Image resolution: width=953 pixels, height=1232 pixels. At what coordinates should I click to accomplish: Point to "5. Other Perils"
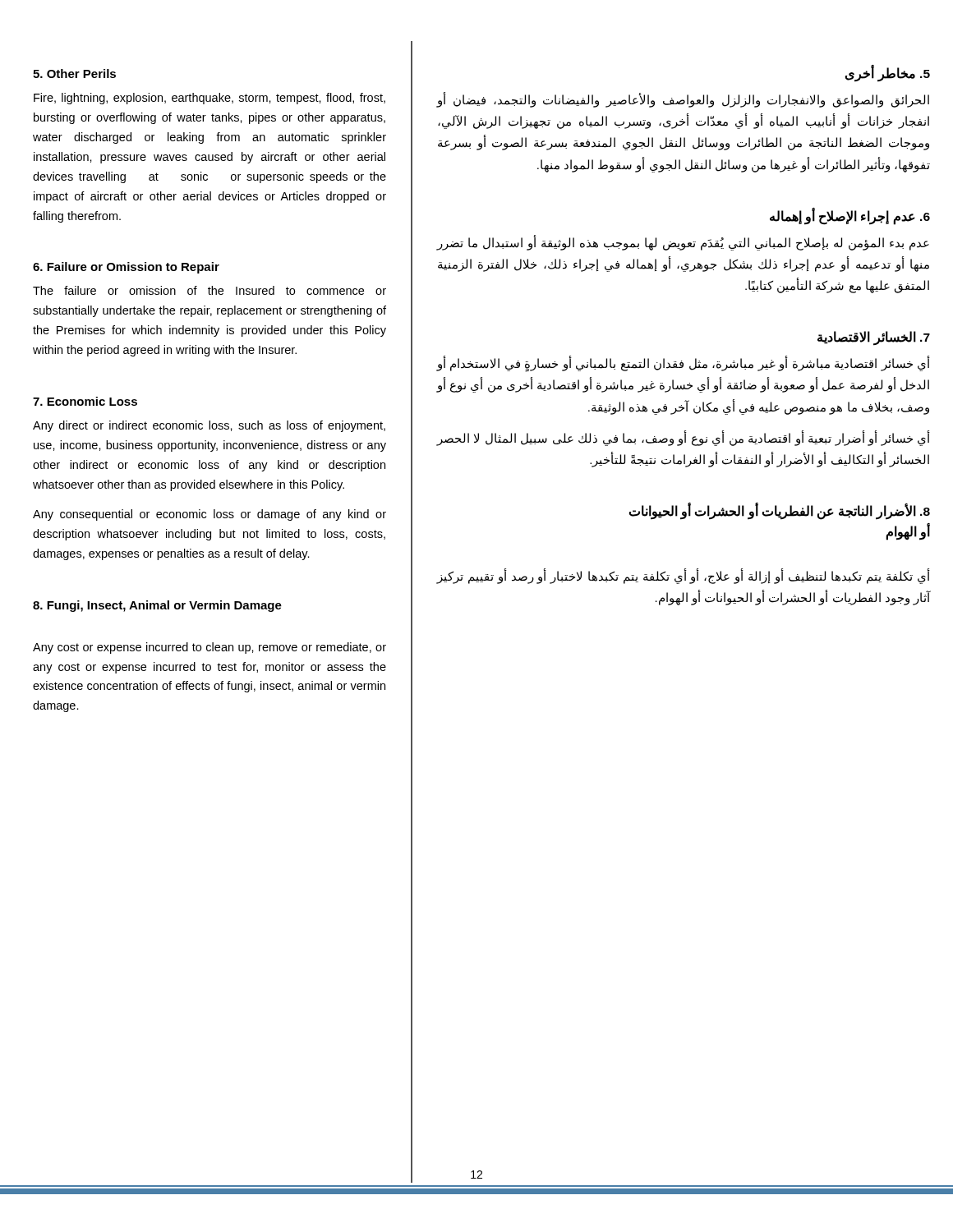(75, 73)
